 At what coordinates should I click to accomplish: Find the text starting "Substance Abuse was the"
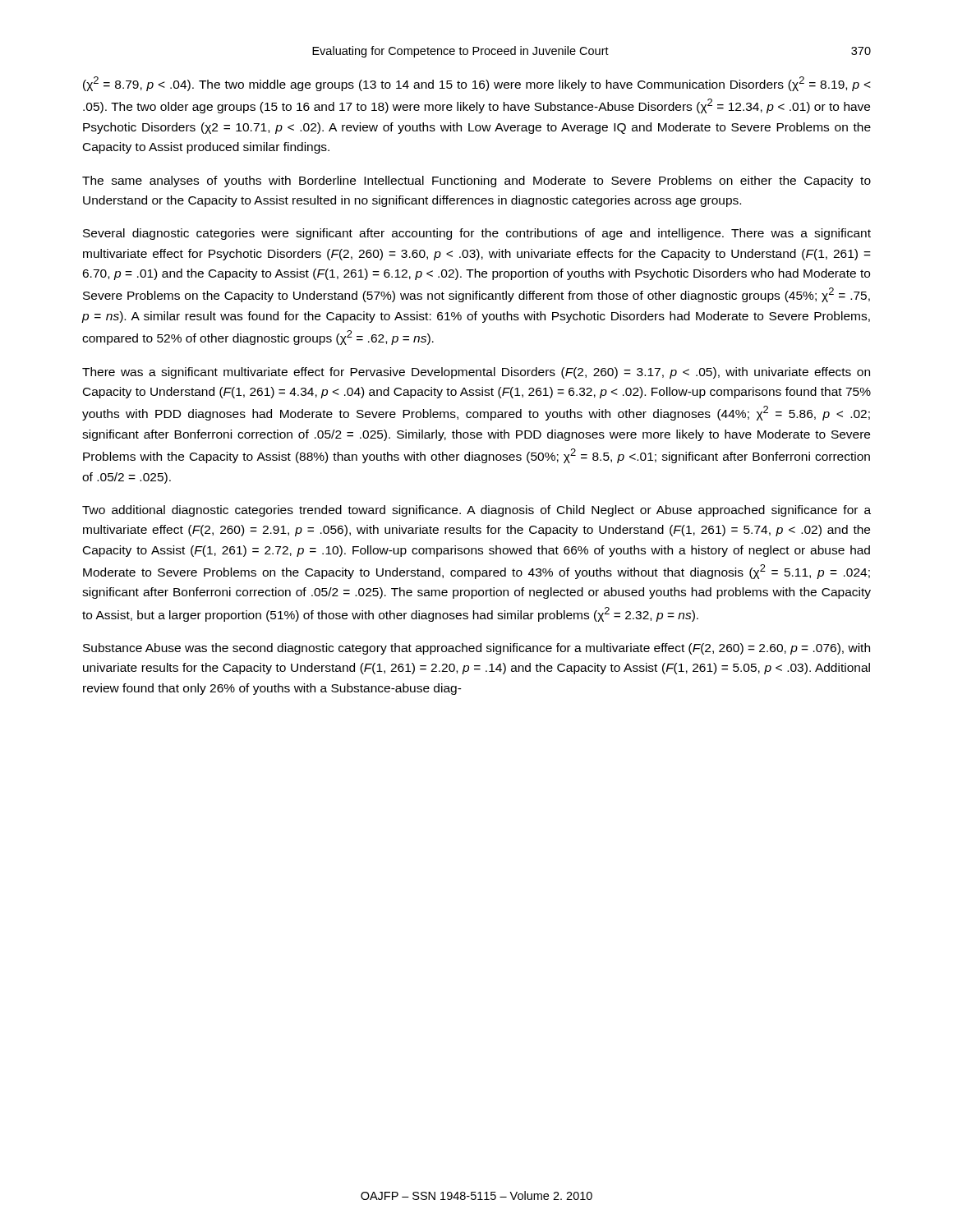(476, 668)
